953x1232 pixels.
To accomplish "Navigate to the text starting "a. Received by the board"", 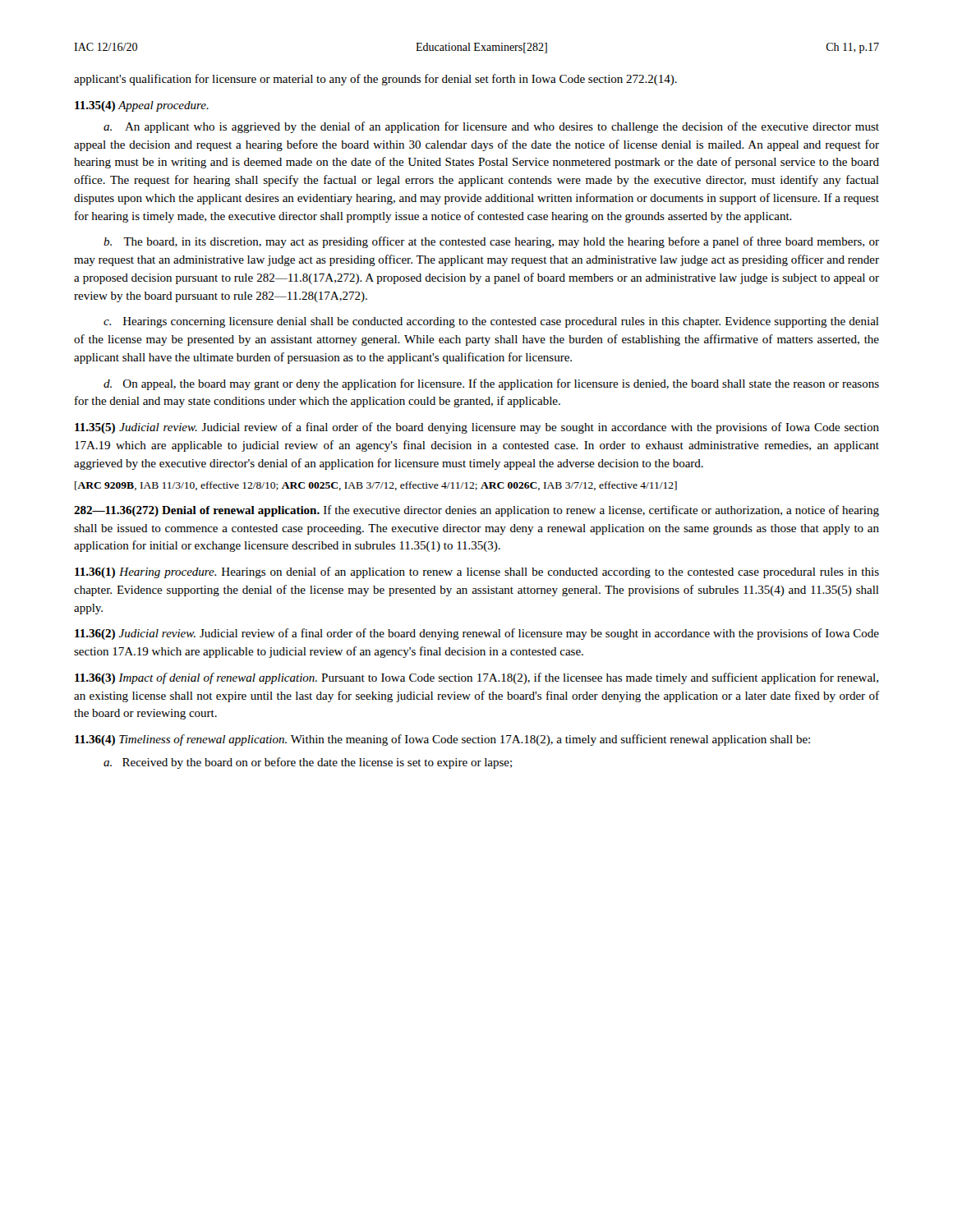I will point(491,763).
